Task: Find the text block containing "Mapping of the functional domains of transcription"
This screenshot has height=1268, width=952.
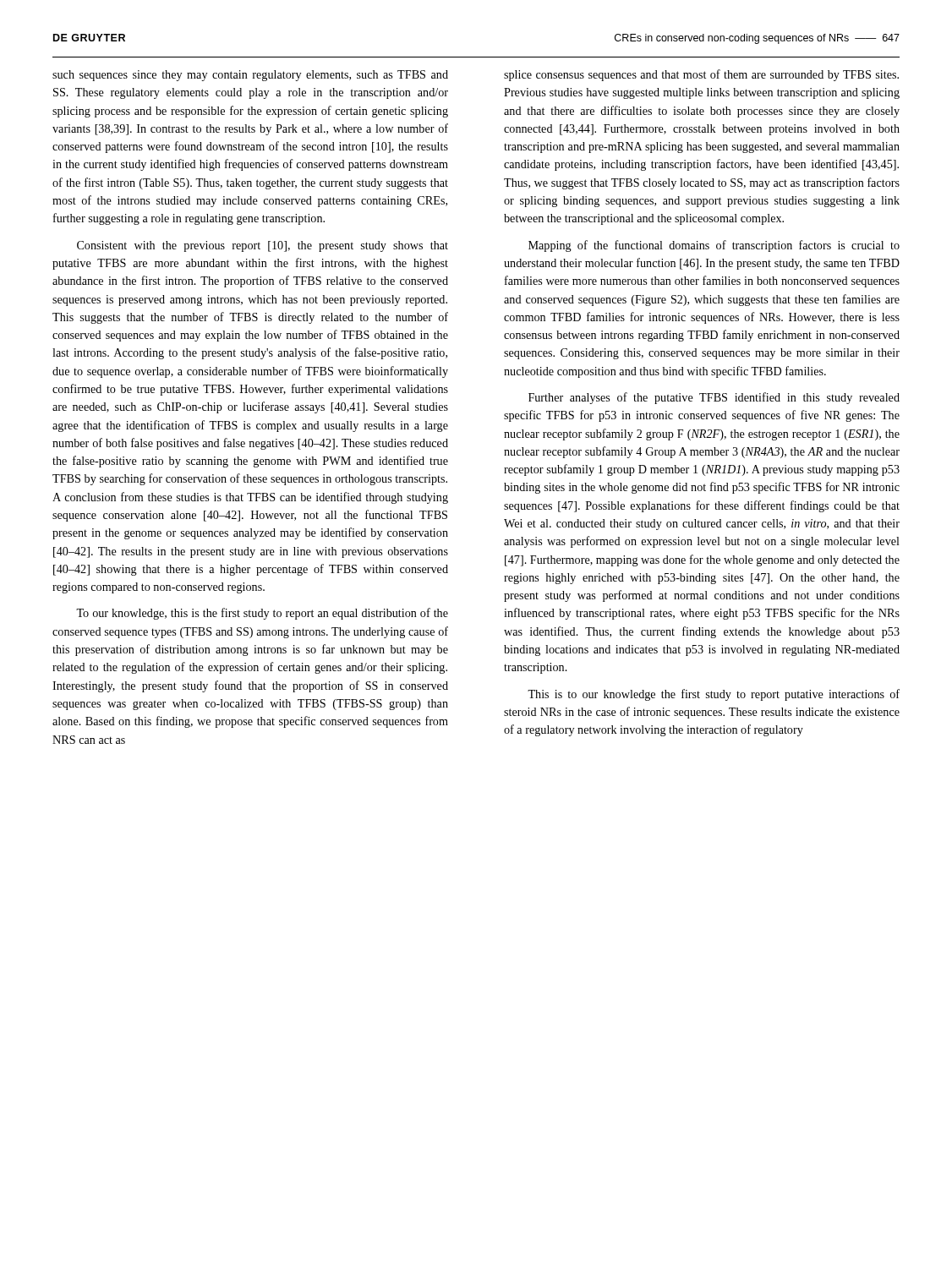Action: point(702,308)
